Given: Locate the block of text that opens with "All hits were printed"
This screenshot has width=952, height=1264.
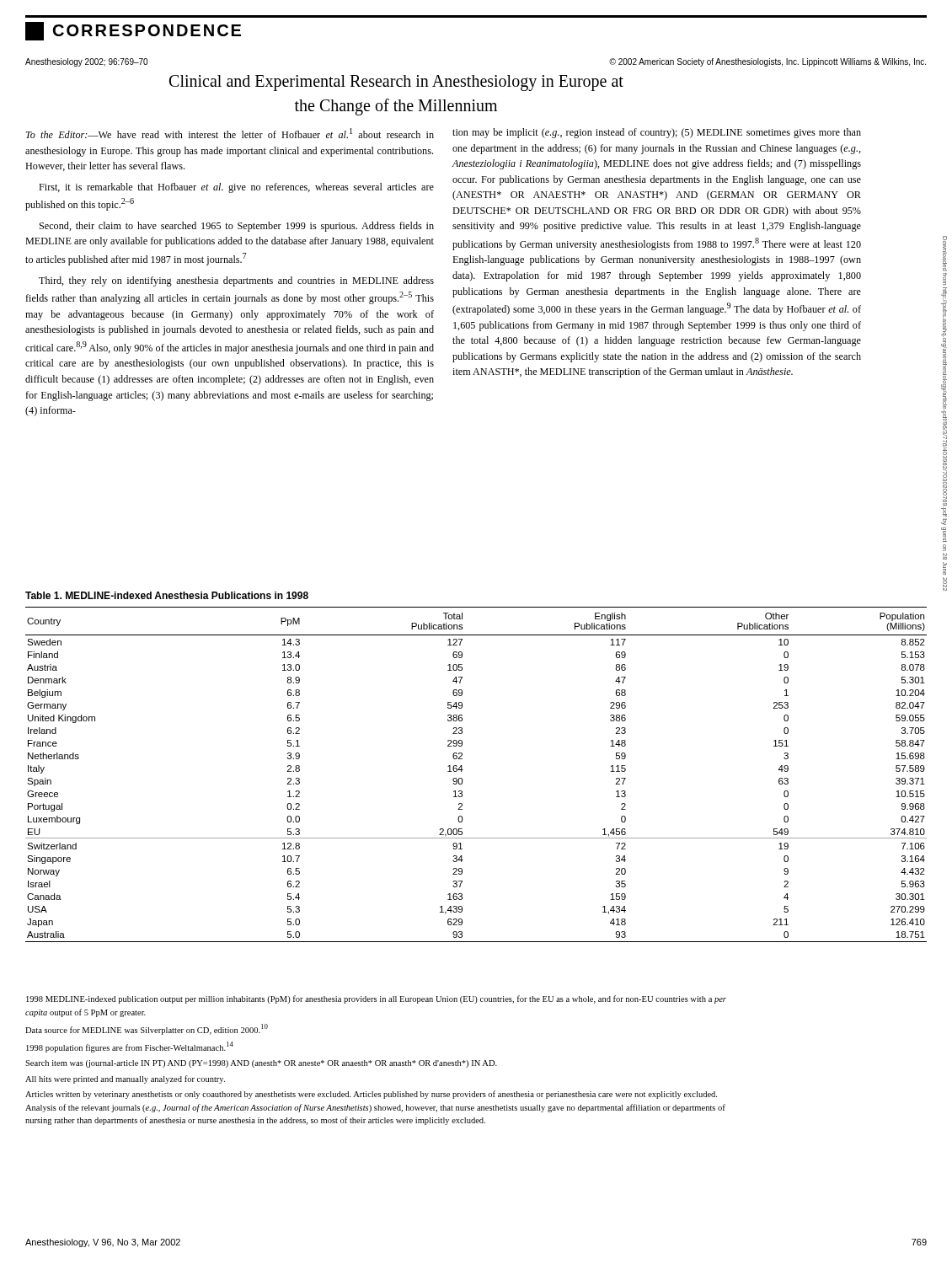Looking at the screenshot, I should 125,1079.
